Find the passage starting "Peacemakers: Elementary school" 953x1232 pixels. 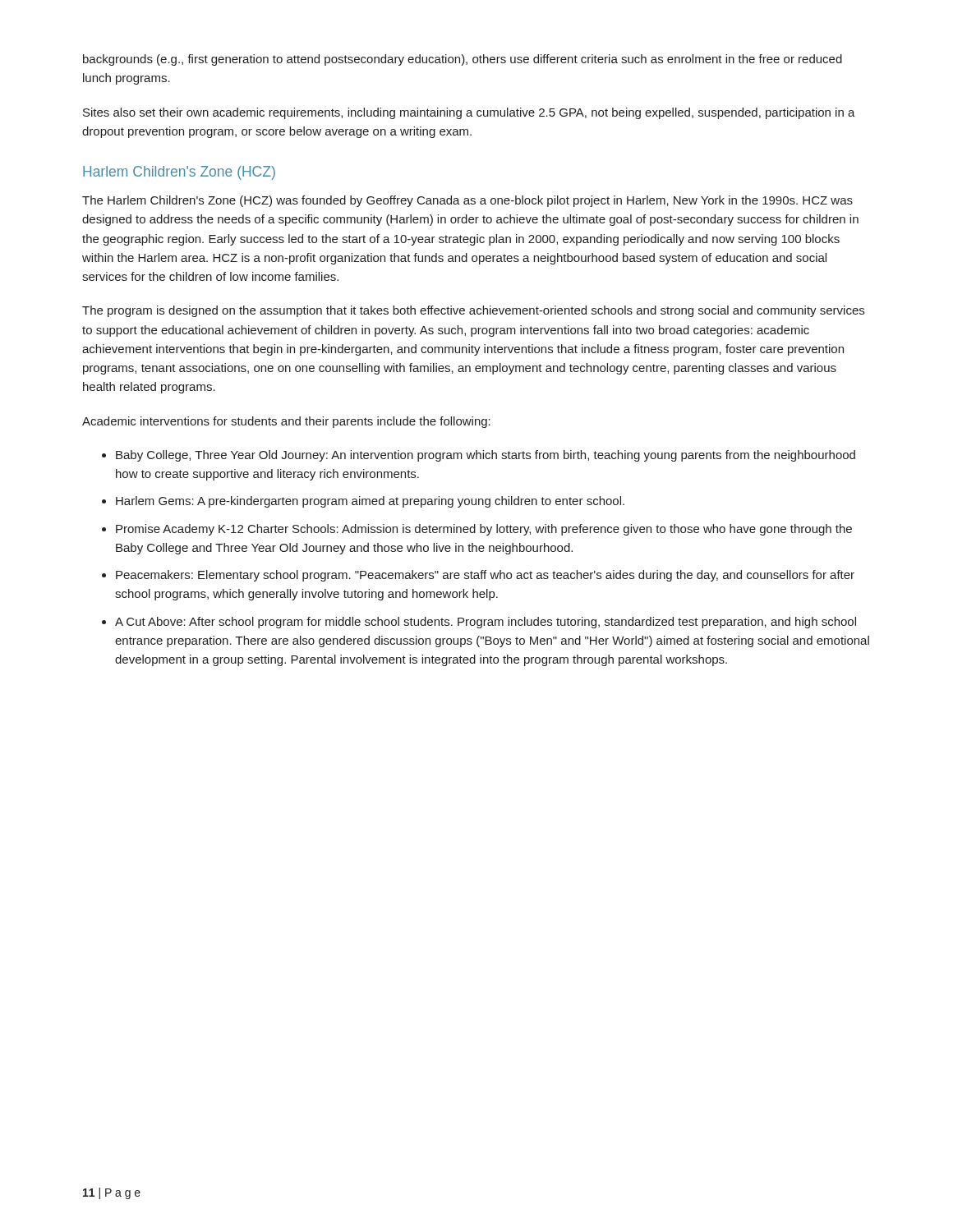pos(485,584)
